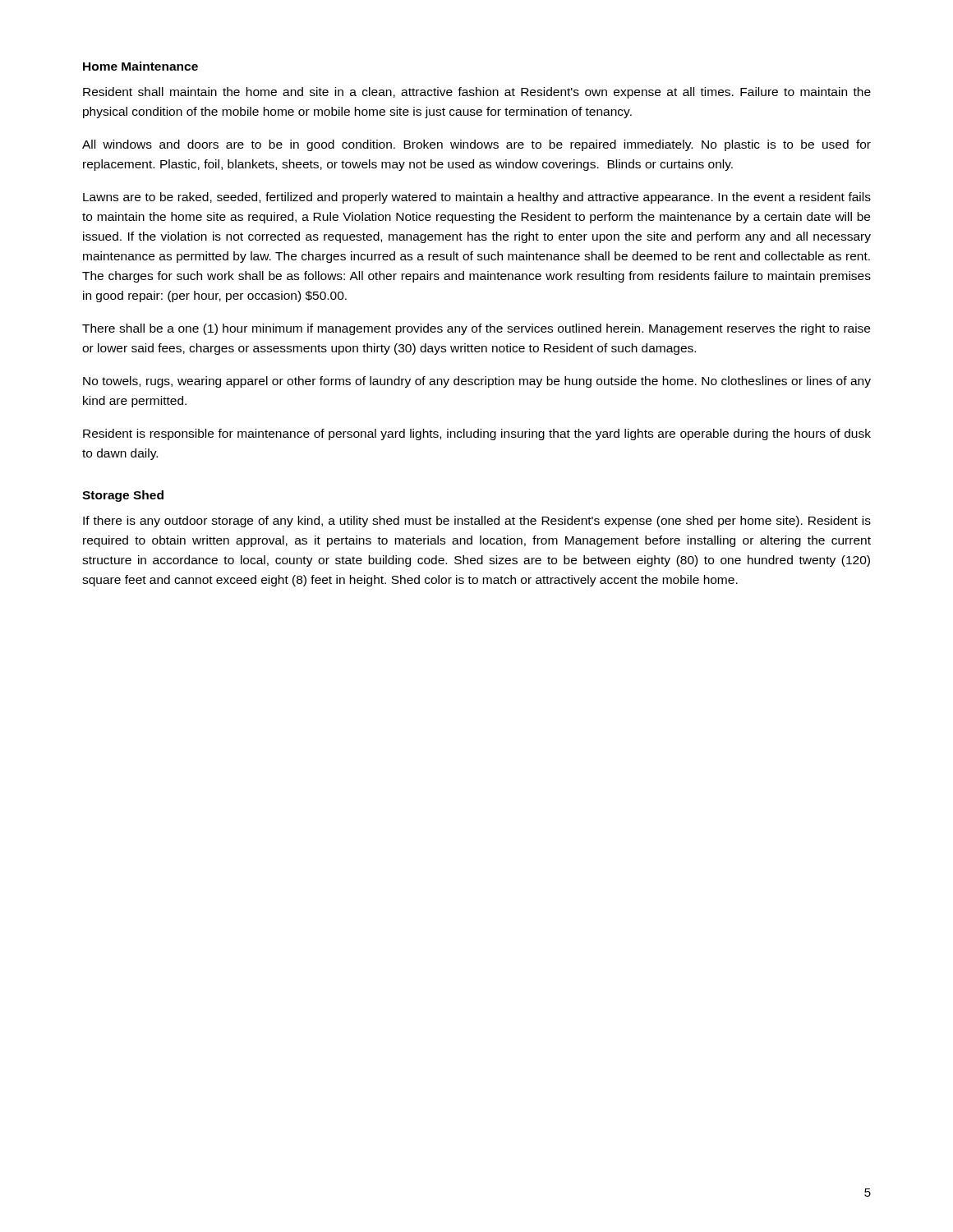
Task: Locate the text starting "If there is any outdoor storage of"
Action: [x=476, y=550]
